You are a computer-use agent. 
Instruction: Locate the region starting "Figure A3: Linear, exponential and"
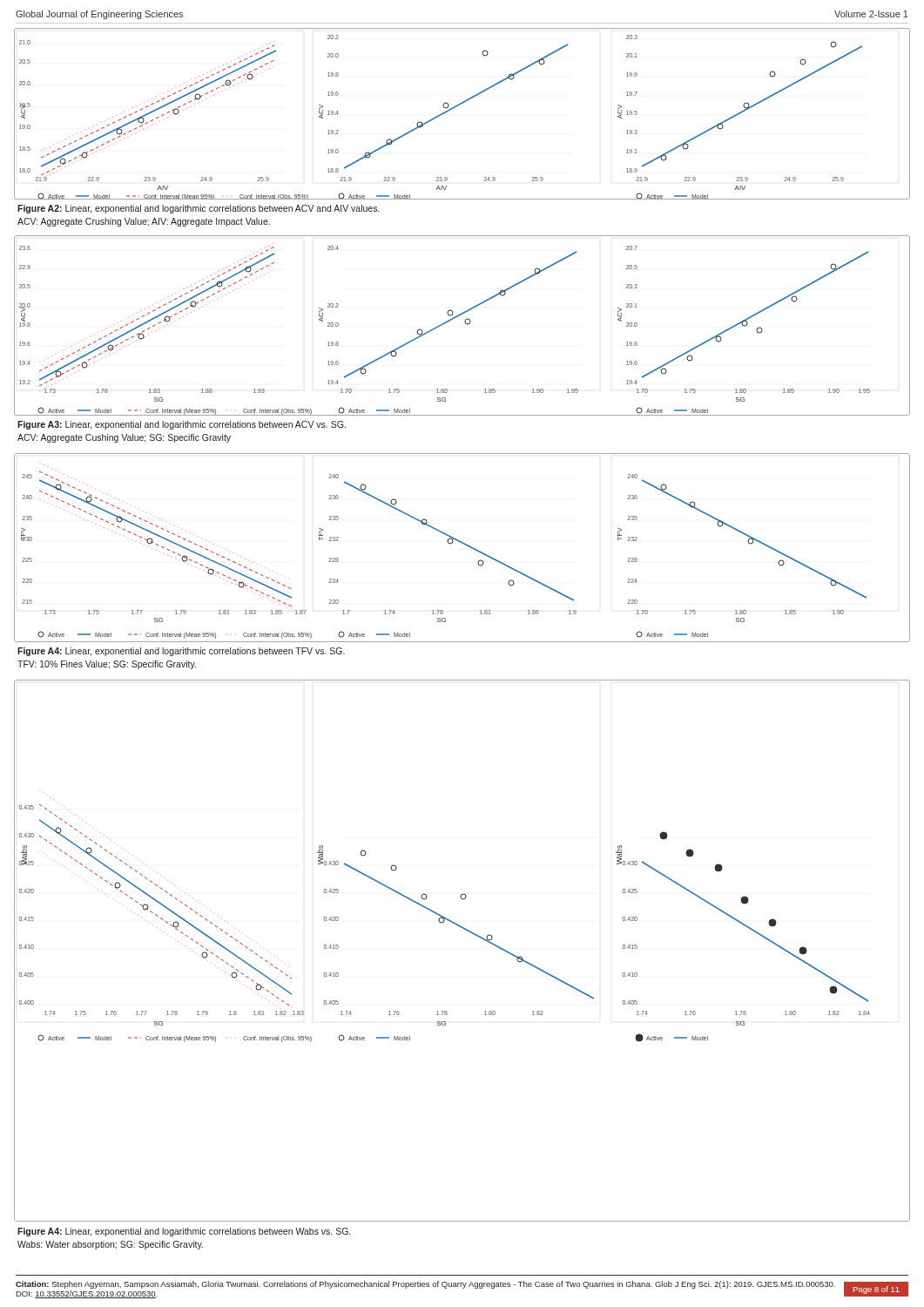click(182, 431)
